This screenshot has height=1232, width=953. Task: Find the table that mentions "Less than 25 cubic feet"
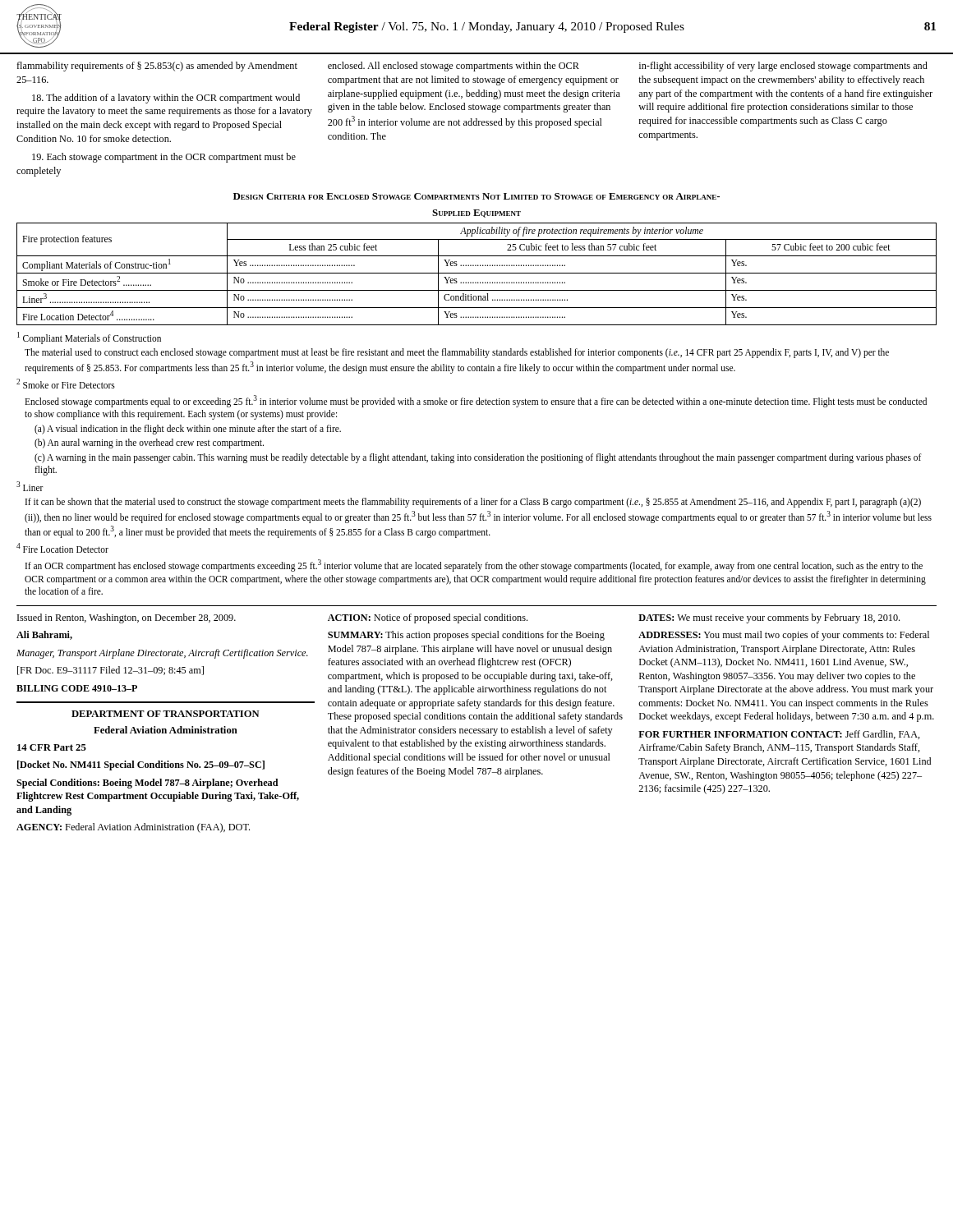click(476, 274)
